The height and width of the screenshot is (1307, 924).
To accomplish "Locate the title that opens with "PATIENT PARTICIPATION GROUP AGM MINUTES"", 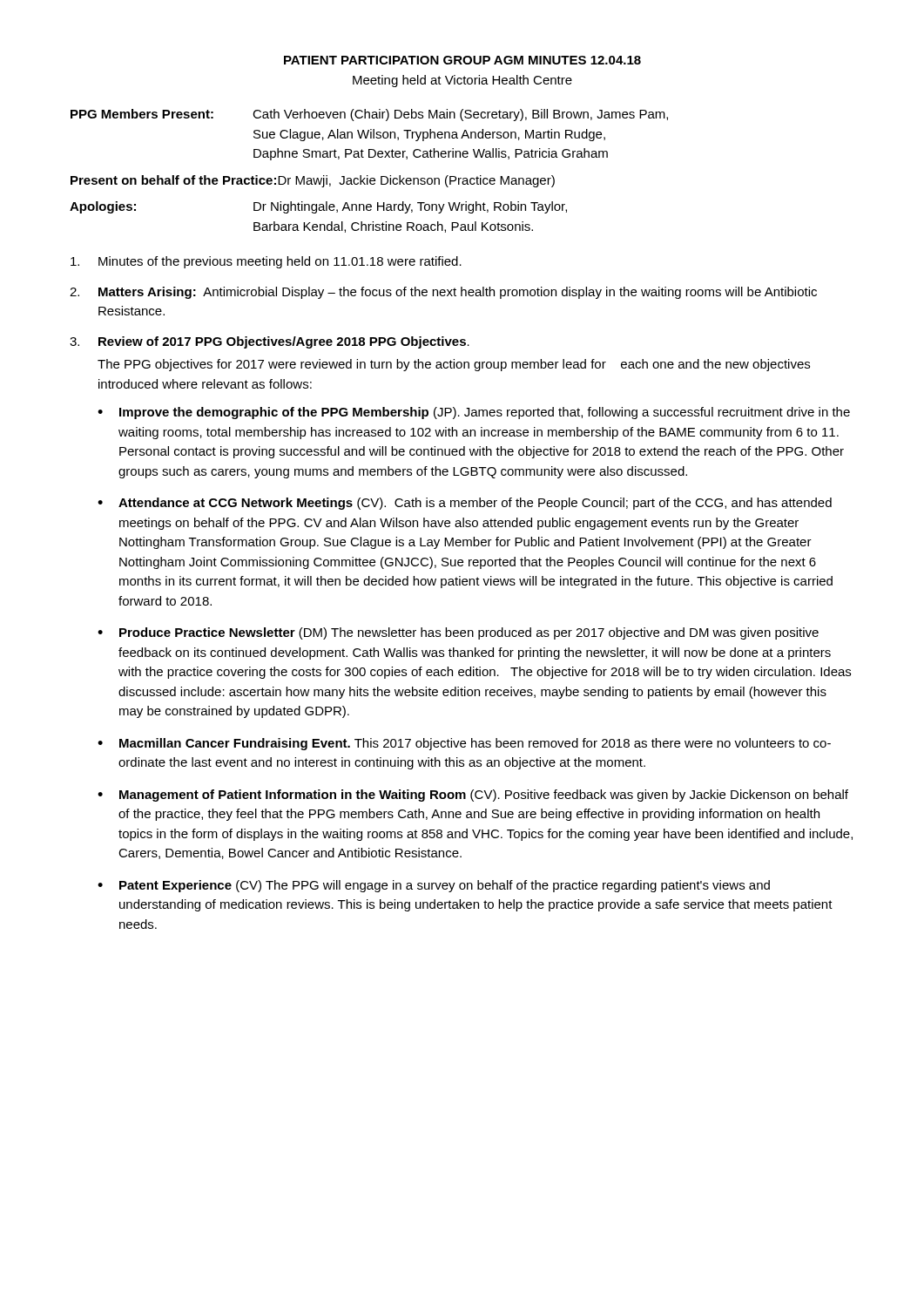I will tap(462, 60).
